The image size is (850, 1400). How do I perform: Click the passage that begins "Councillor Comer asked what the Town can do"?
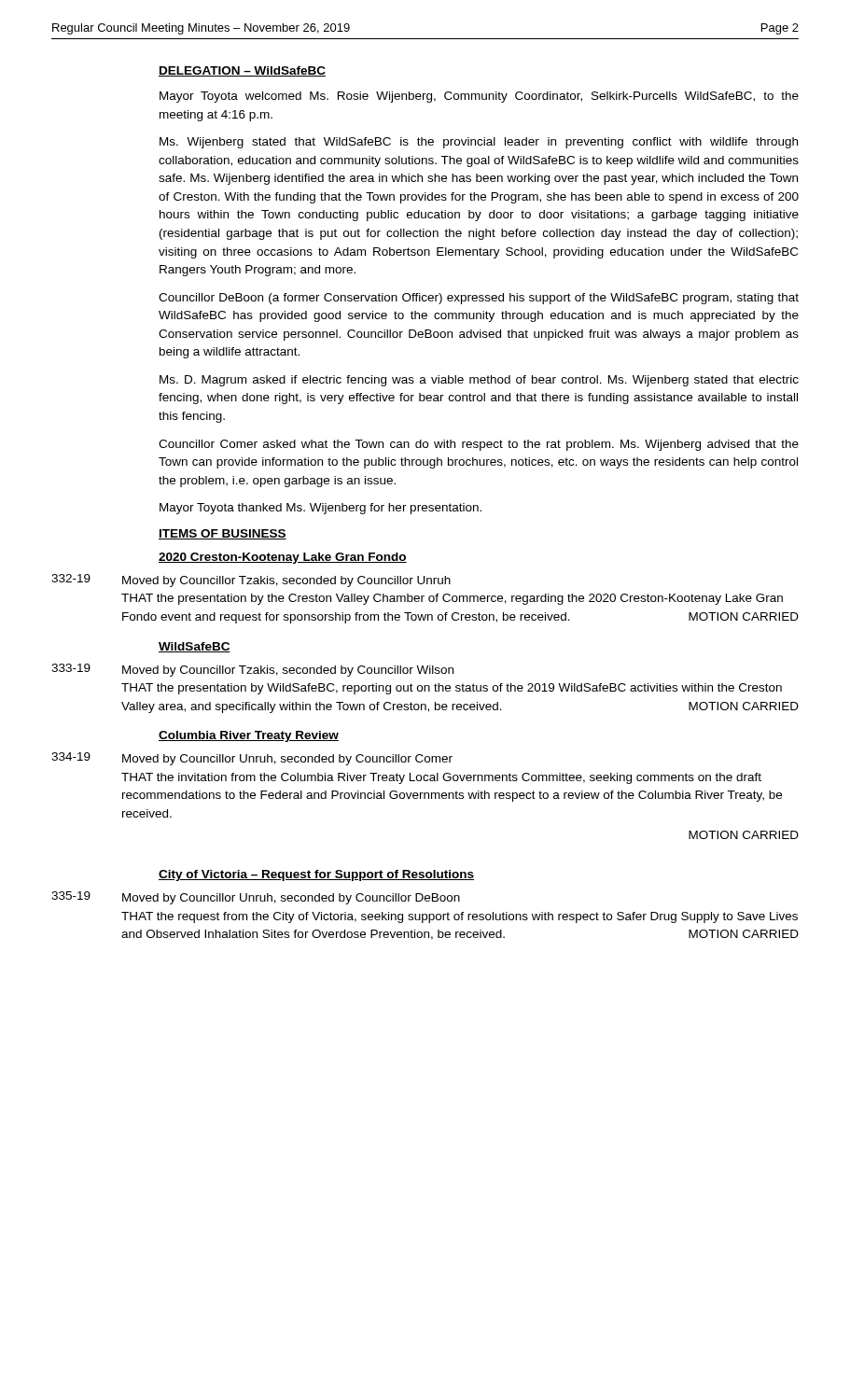point(479,462)
